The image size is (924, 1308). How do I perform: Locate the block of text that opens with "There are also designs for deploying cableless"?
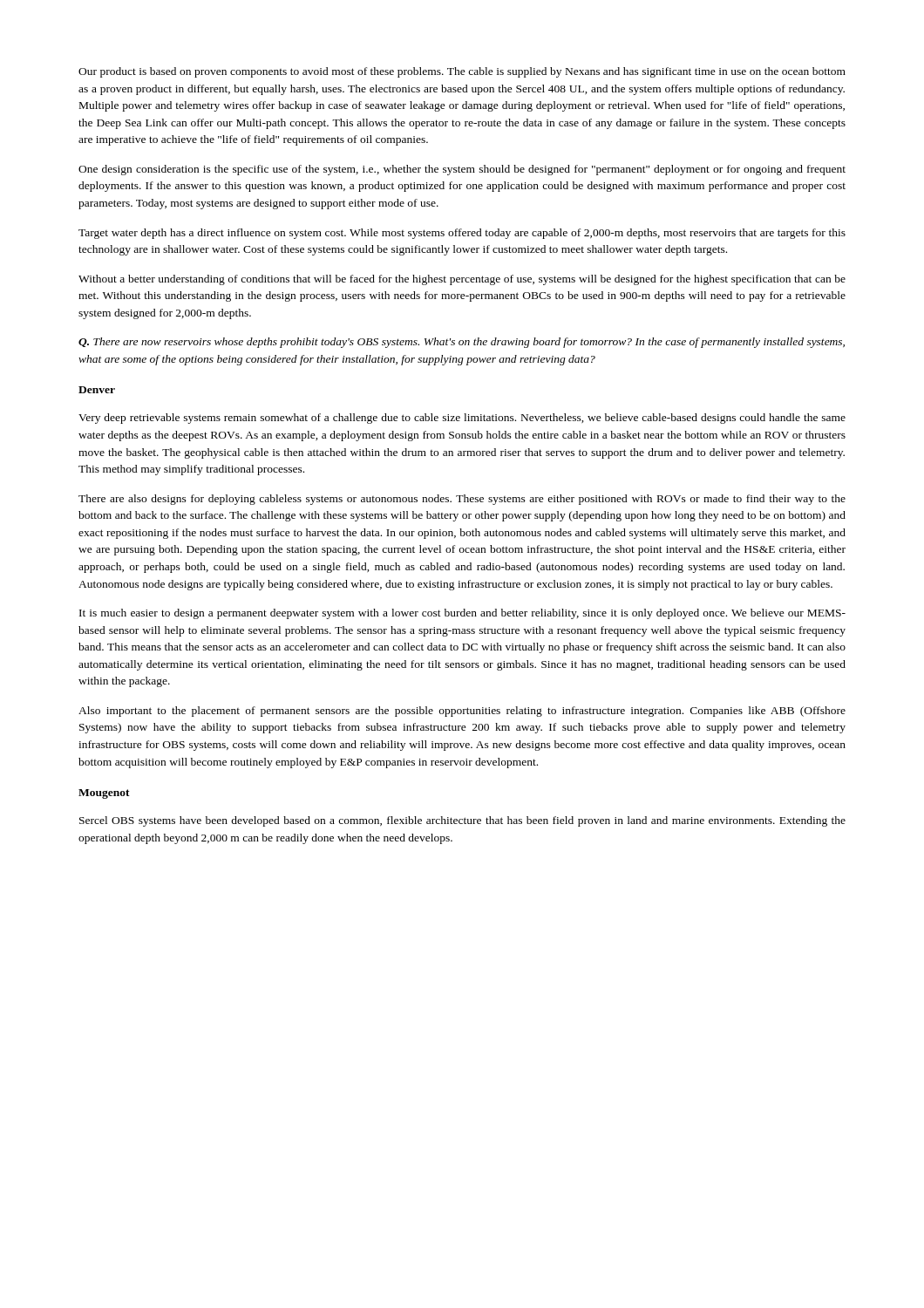pyautogui.click(x=462, y=541)
